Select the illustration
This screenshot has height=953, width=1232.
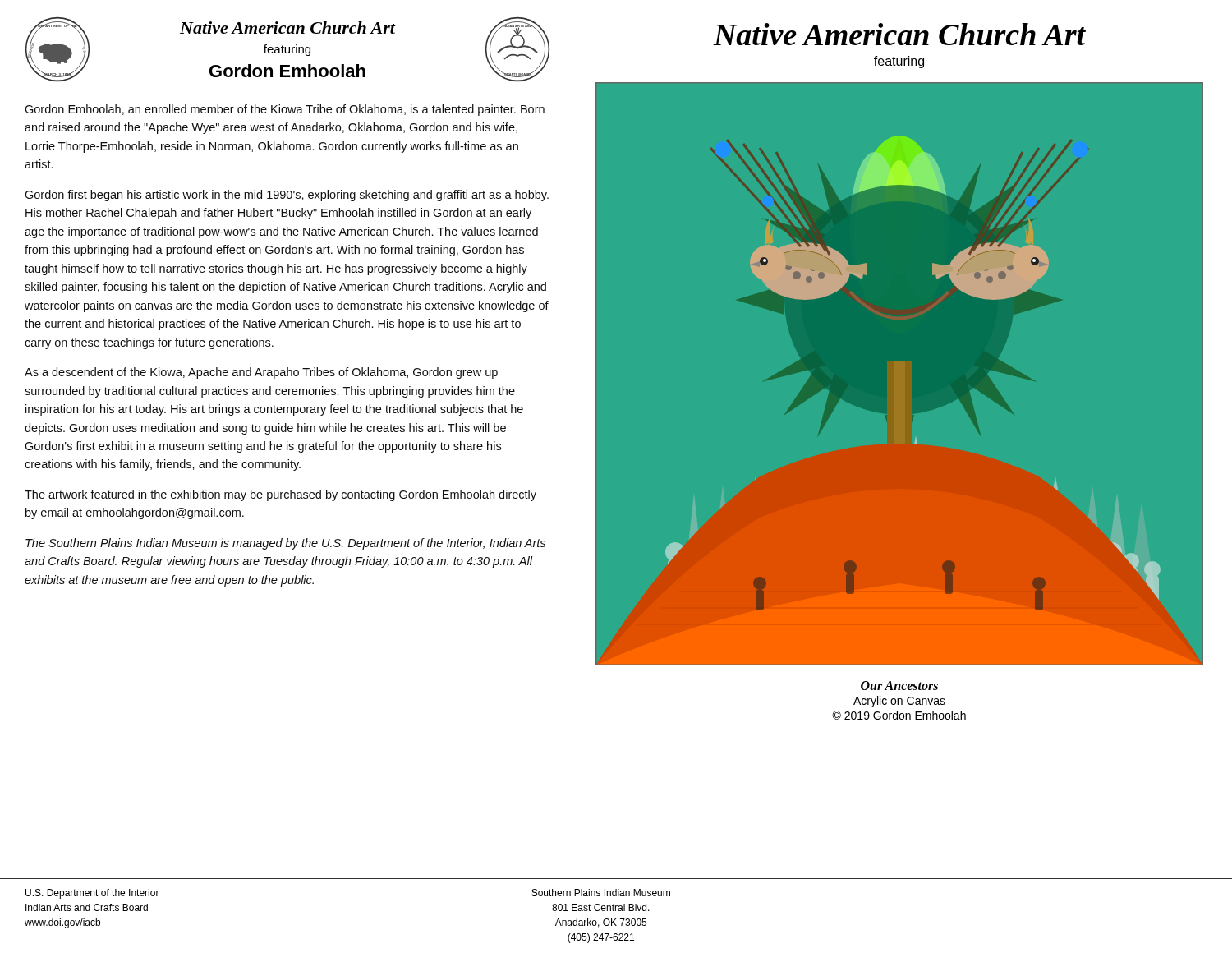pos(899,375)
